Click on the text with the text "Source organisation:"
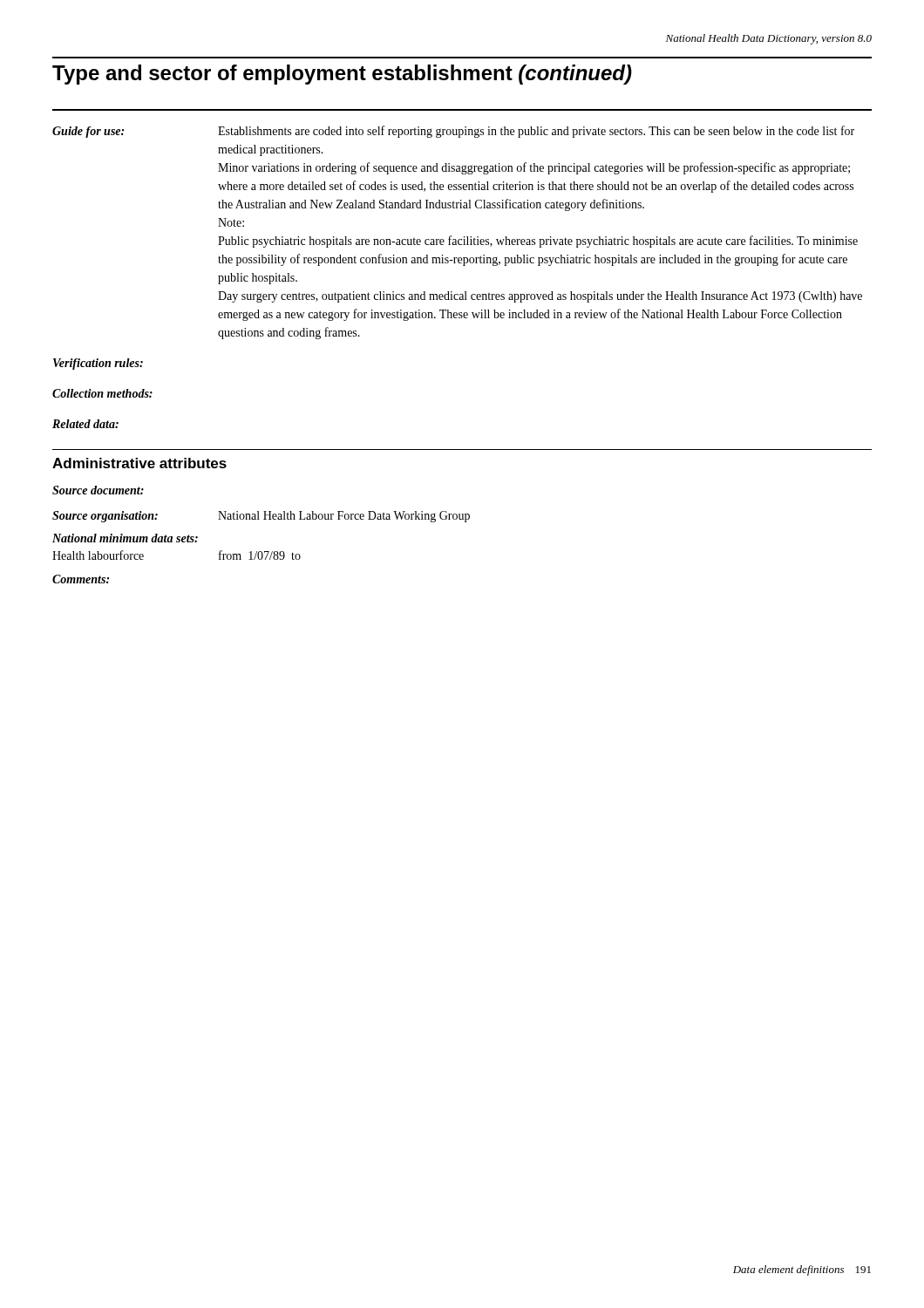This screenshot has height=1308, width=924. [105, 516]
